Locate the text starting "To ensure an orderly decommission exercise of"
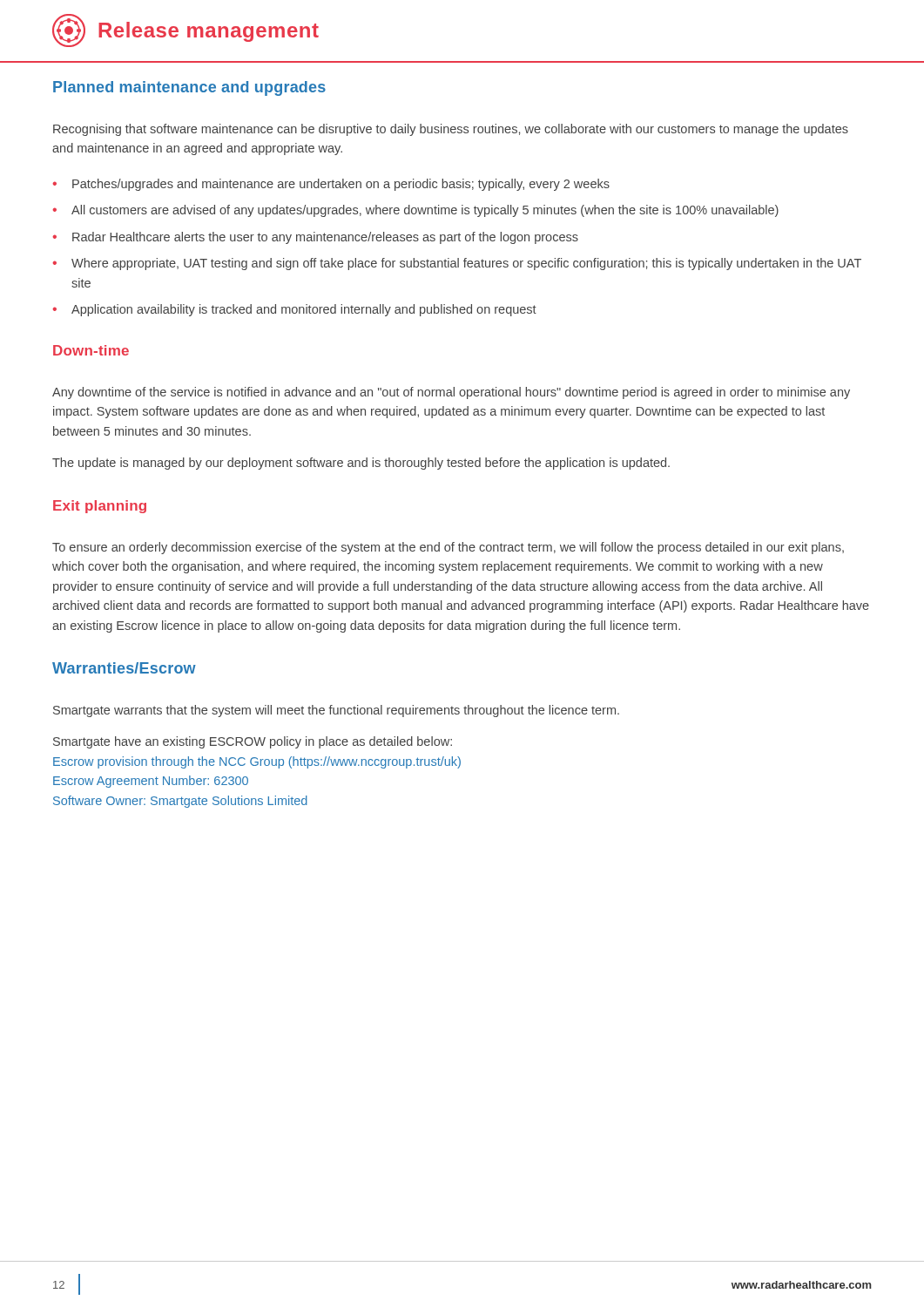The image size is (924, 1307). [461, 586]
